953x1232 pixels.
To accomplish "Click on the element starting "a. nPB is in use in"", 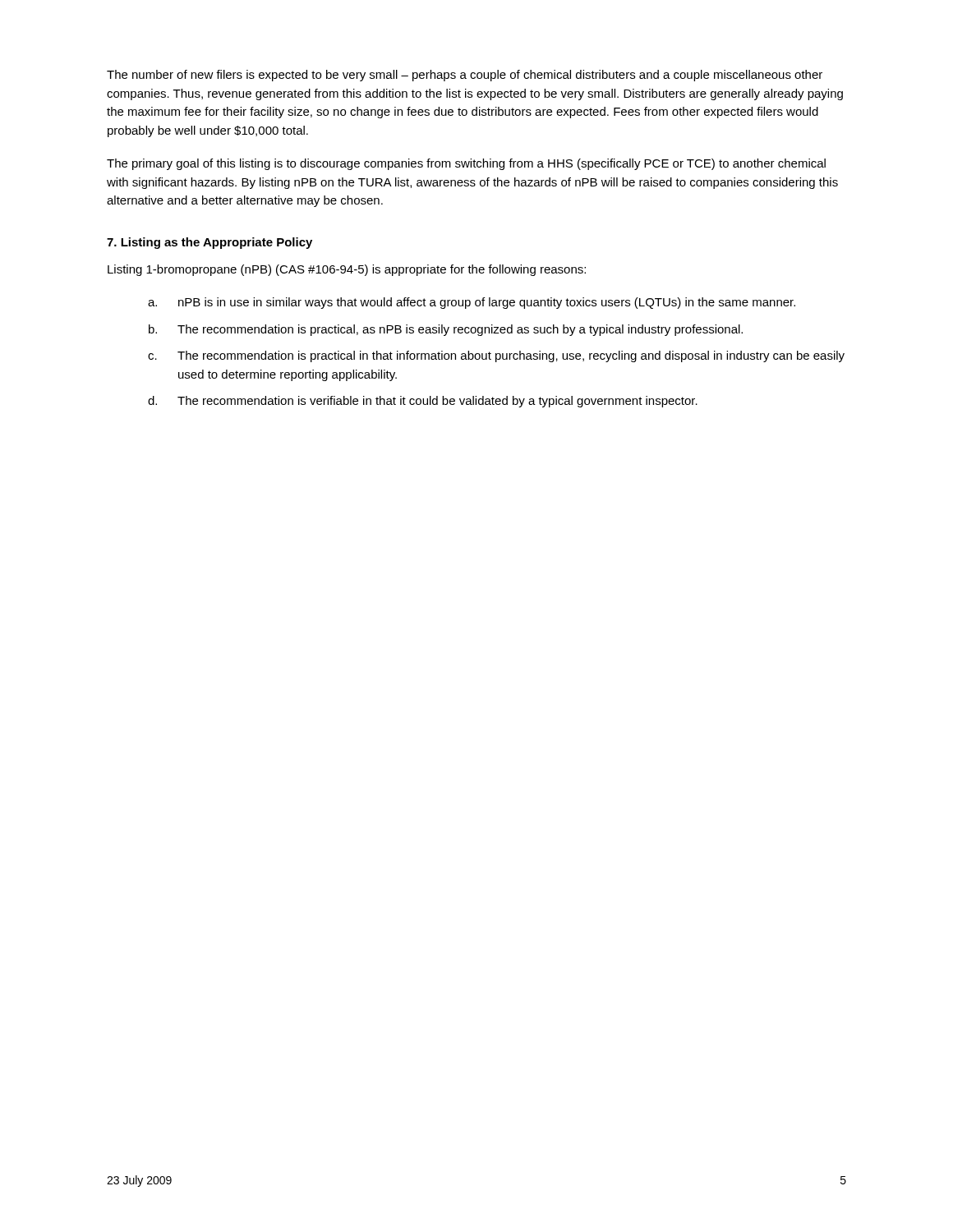I will [497, 302].
